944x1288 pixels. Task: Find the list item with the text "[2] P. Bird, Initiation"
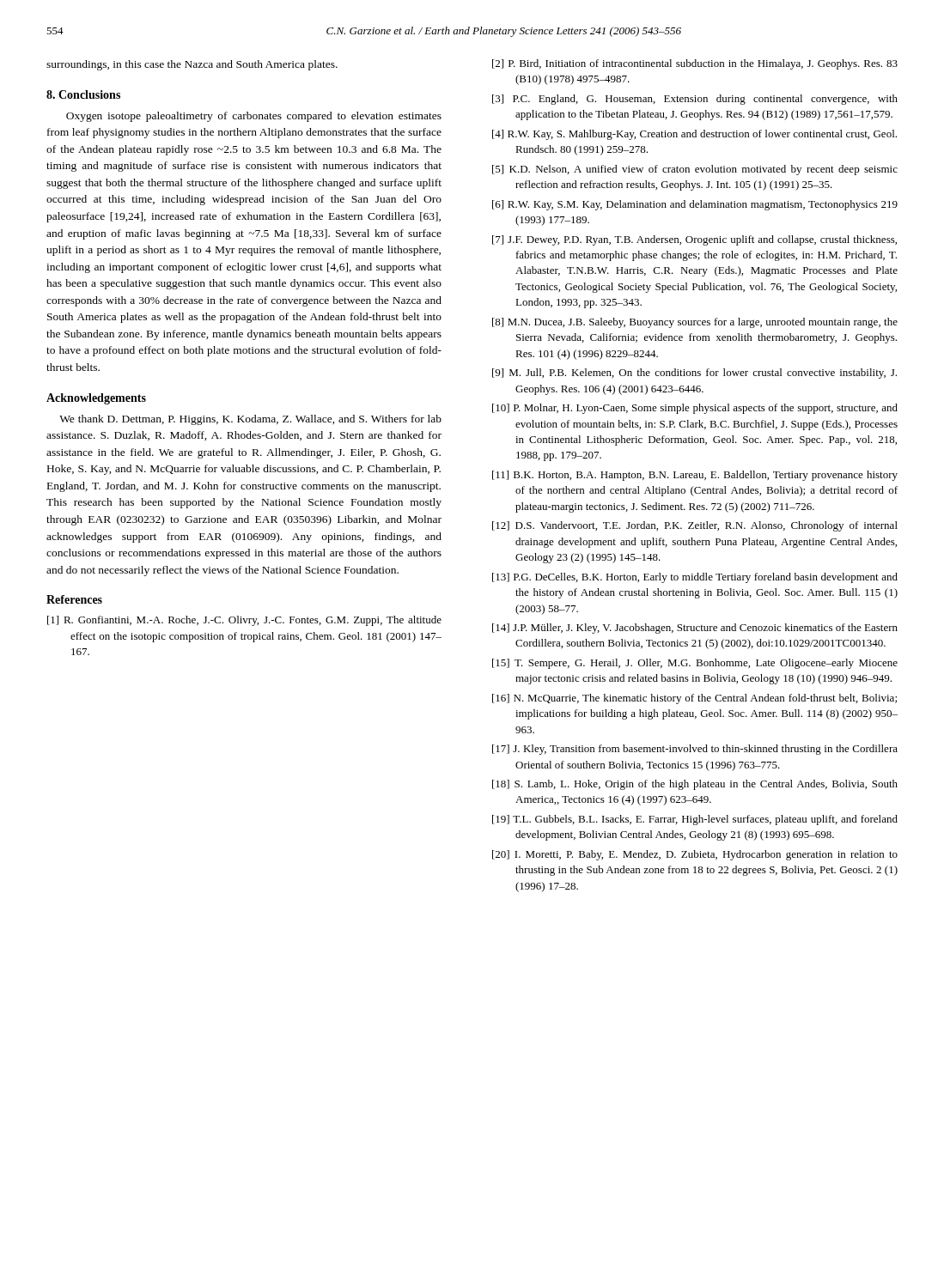click(x=695, y=71)
